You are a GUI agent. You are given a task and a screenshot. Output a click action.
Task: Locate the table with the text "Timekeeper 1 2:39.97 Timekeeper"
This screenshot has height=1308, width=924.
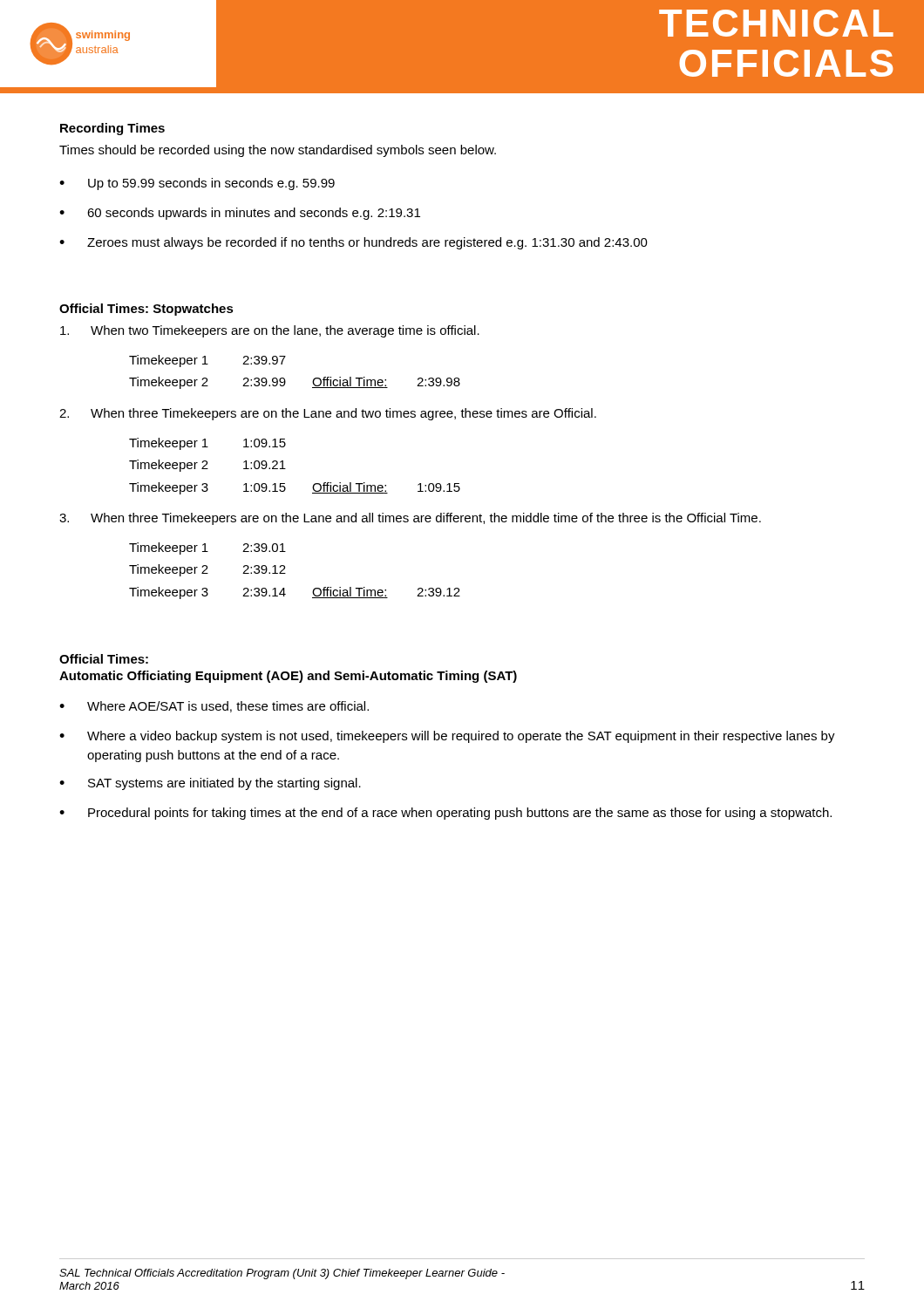point(497,371)
